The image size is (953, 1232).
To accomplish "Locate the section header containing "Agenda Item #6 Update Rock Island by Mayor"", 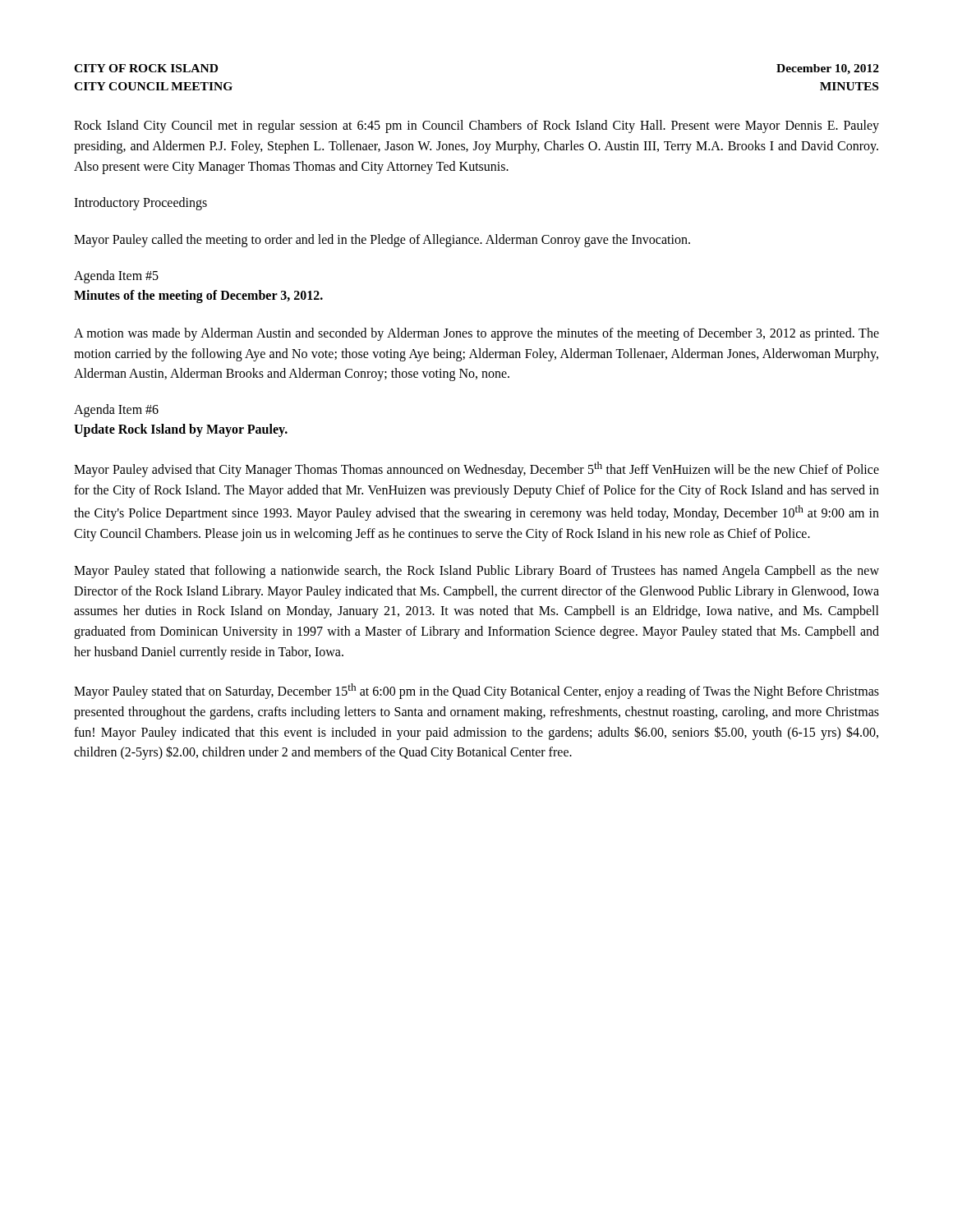I will [x=116, y=411].
